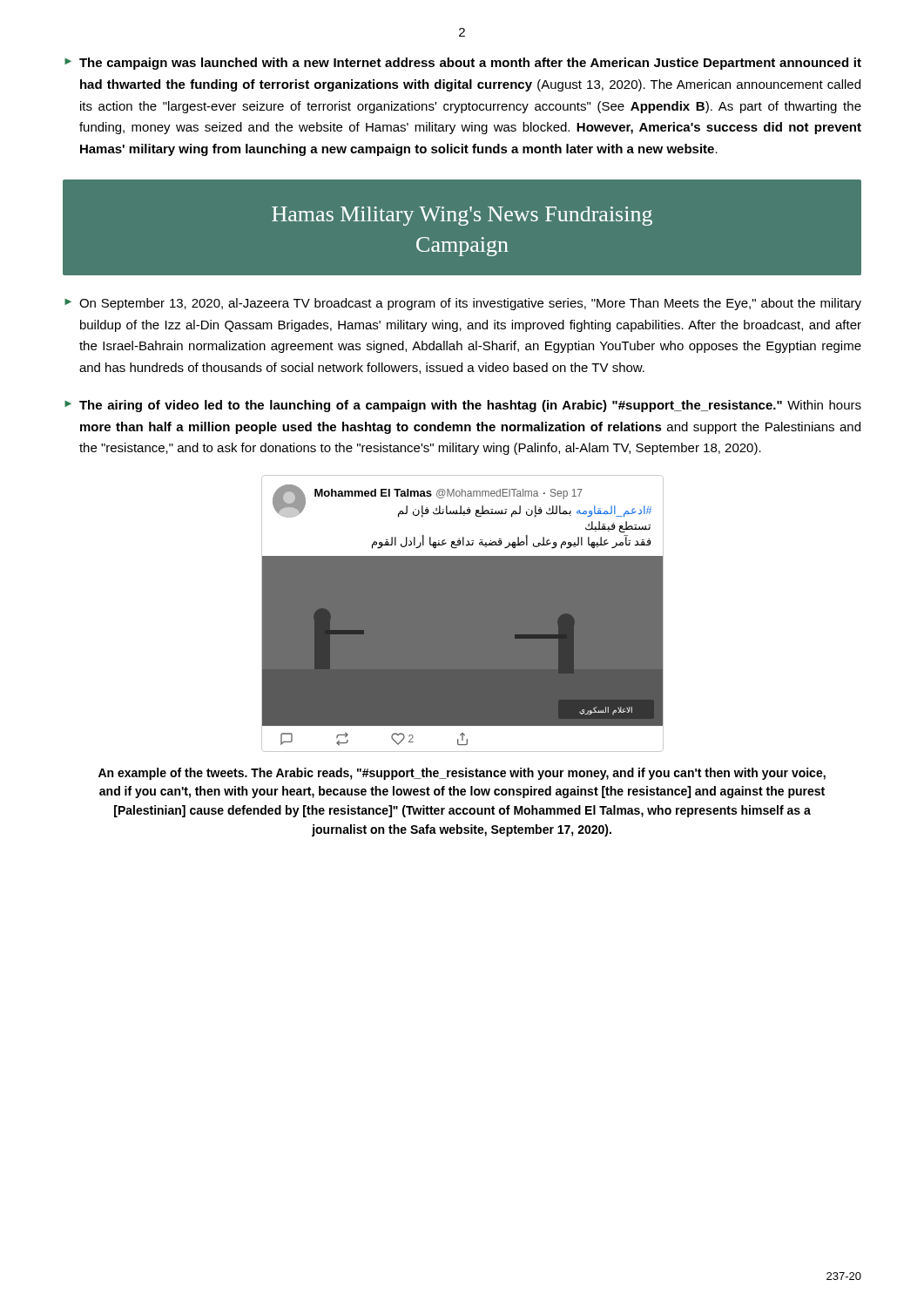
Task: Locate the section header with the text "Hamas Military Wing's News"
Action: click(x=462, y=229)
